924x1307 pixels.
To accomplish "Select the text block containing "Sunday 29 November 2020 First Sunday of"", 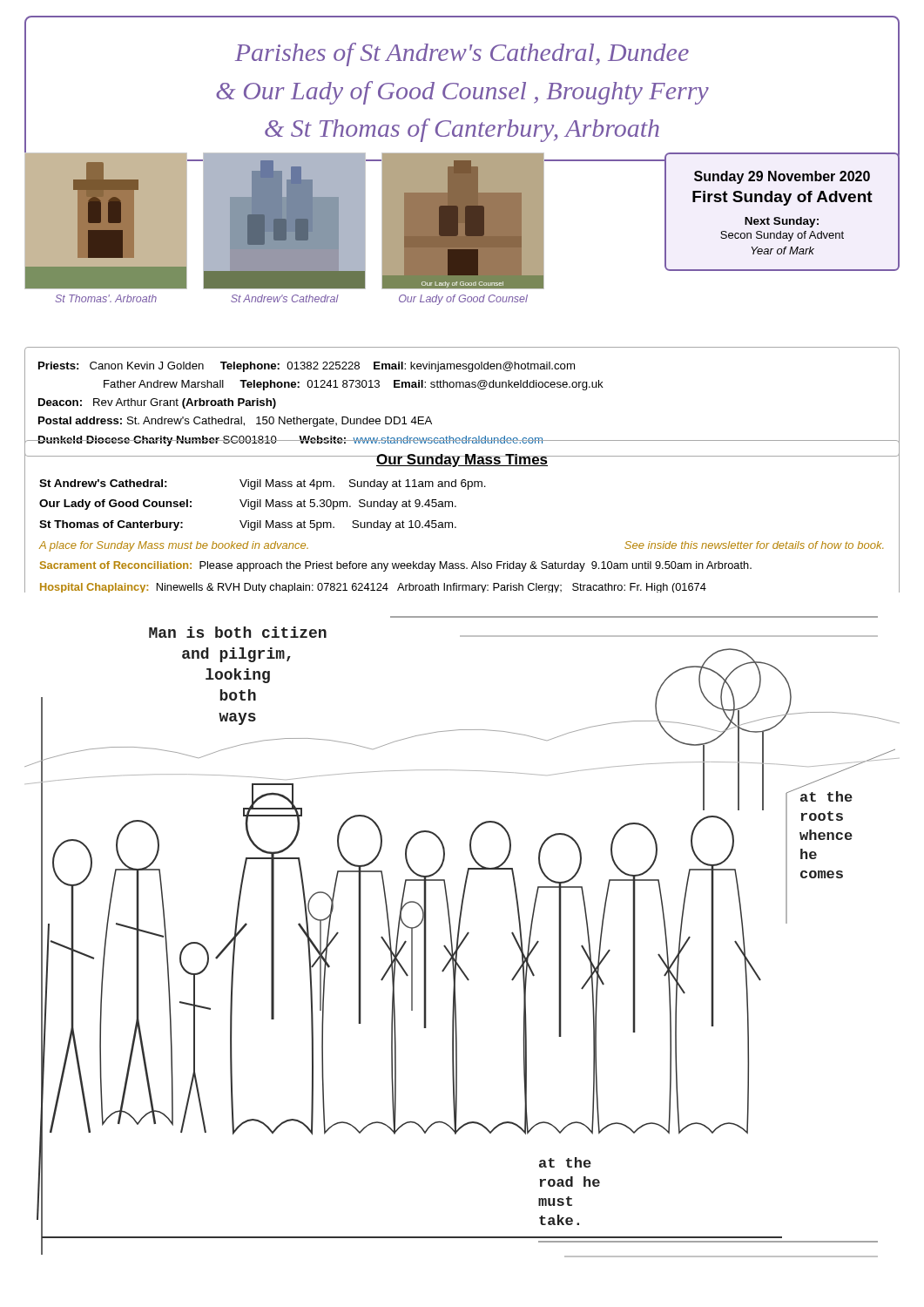I will point(782,212).
